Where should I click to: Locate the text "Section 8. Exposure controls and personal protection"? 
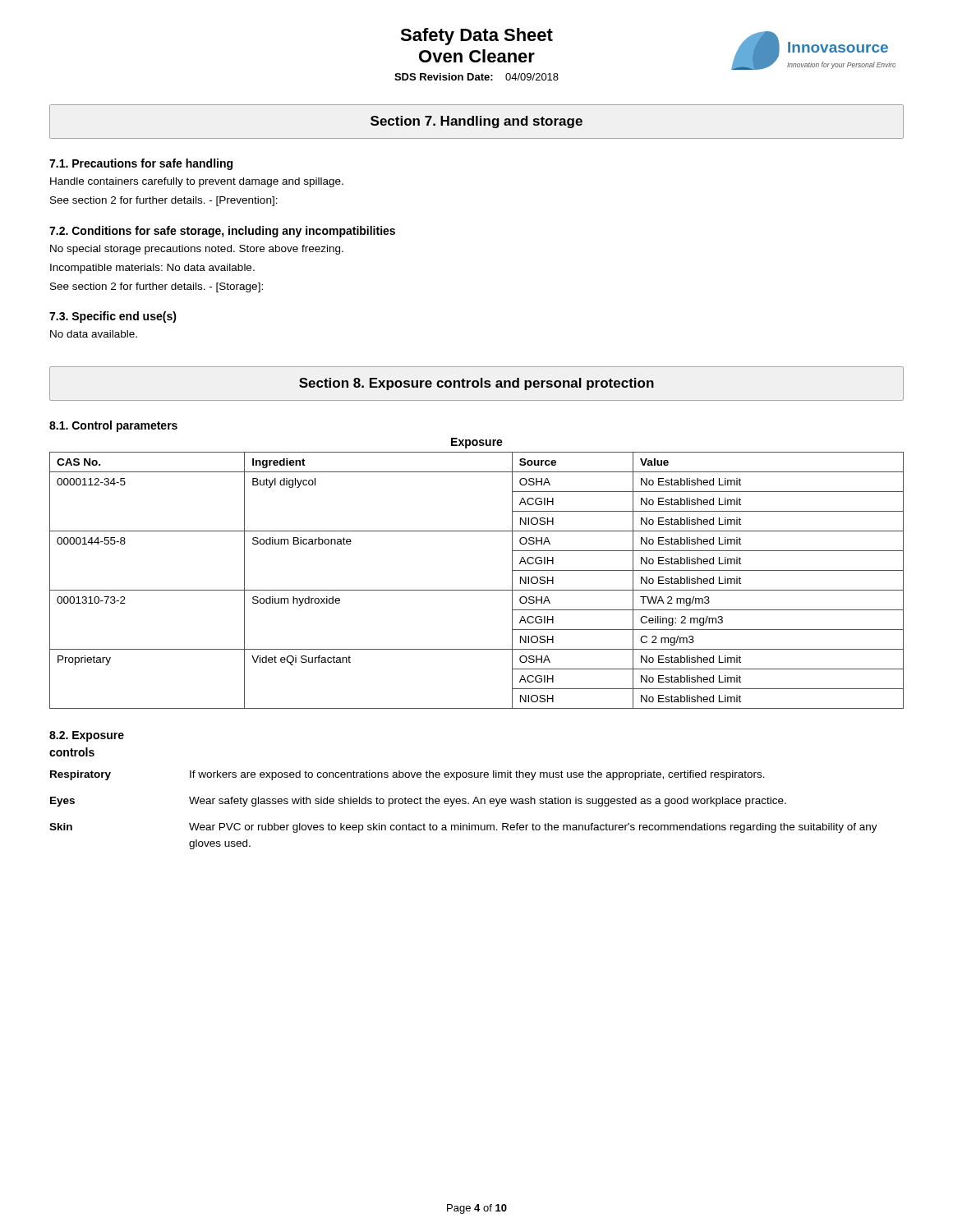pos(476,383)
